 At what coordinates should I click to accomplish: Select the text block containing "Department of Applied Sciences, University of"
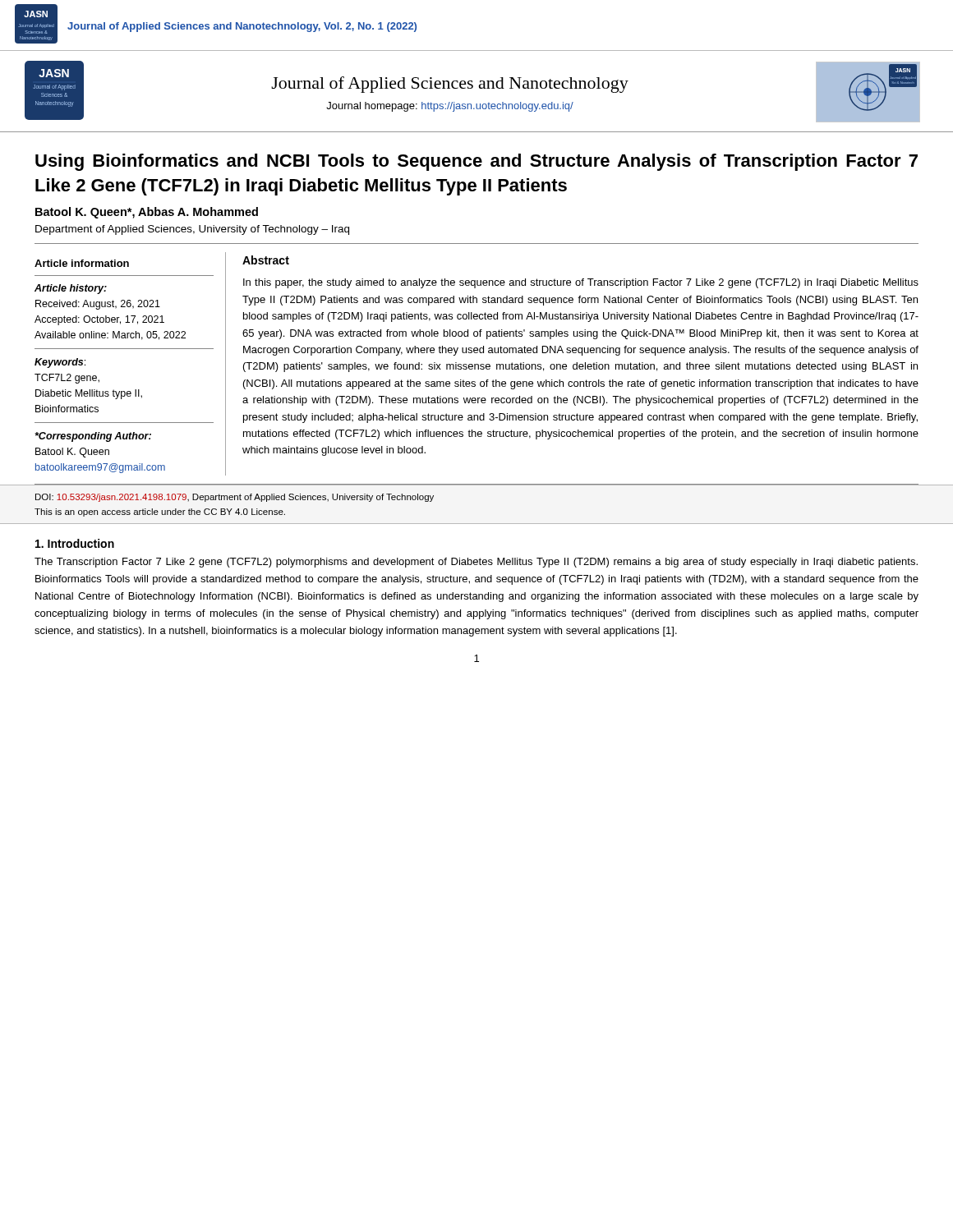tap(192, 229)
